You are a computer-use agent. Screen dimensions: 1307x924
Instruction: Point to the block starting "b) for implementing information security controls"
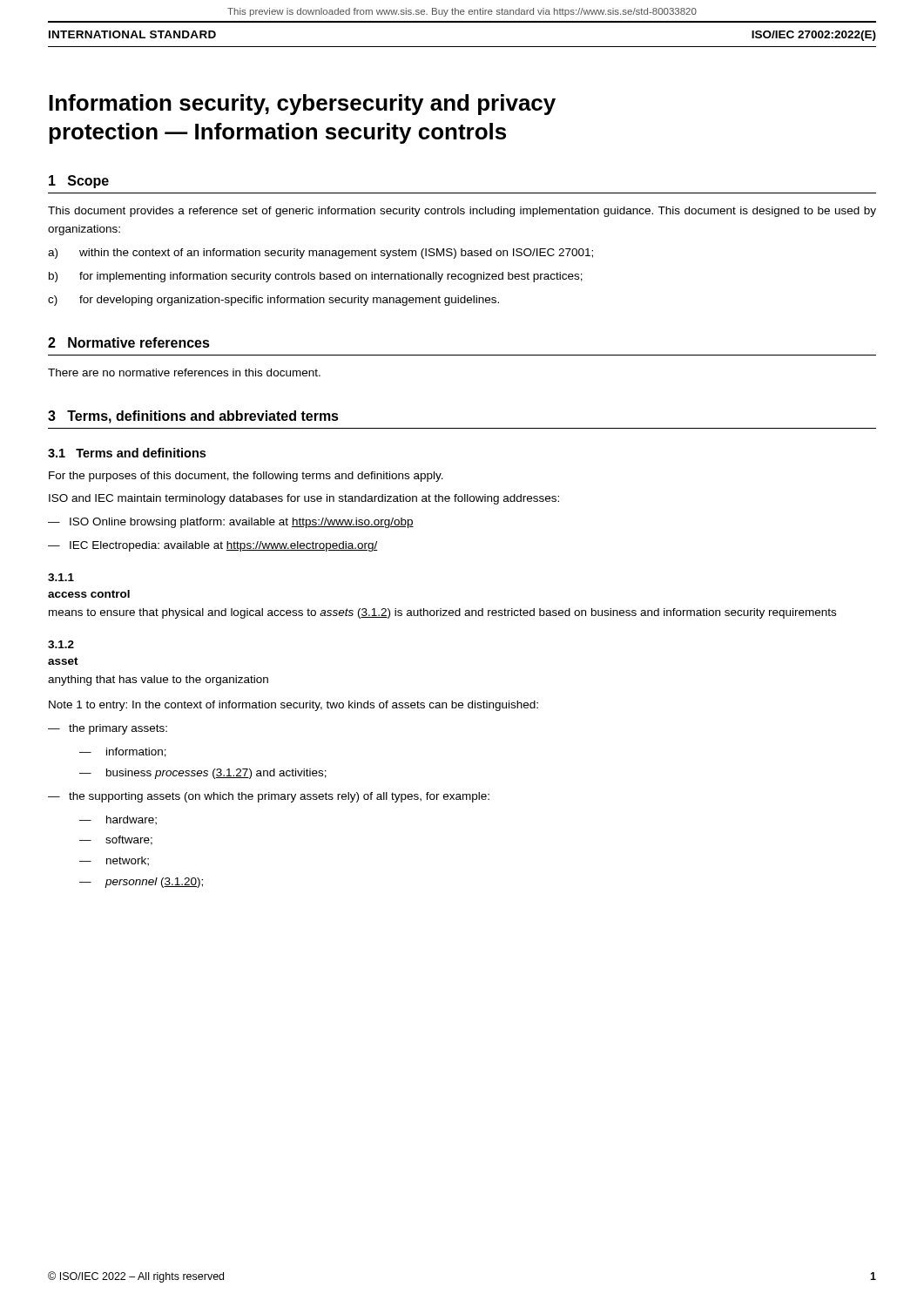[315, 276]
